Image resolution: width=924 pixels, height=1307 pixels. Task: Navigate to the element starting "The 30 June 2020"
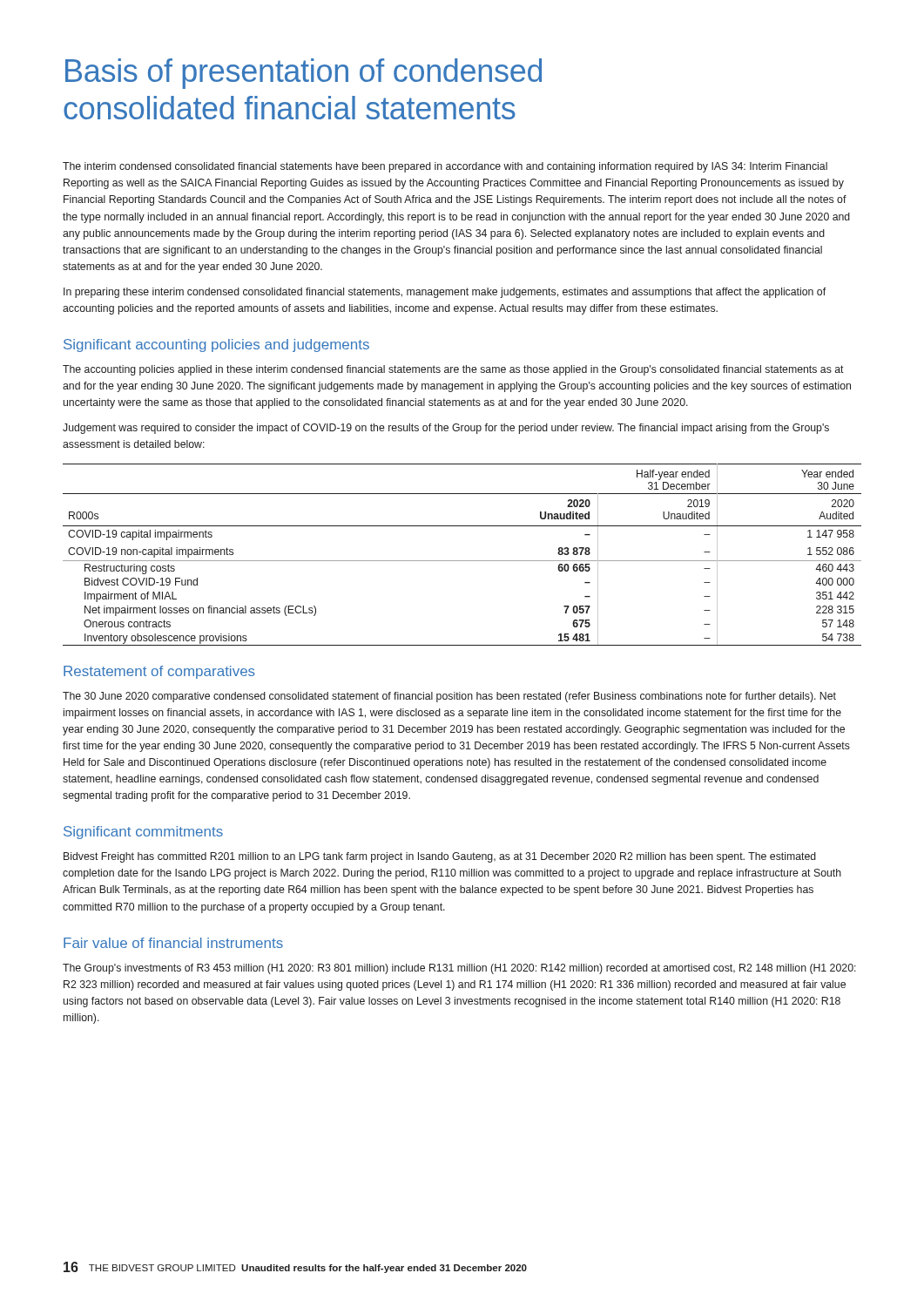[456, 746]
